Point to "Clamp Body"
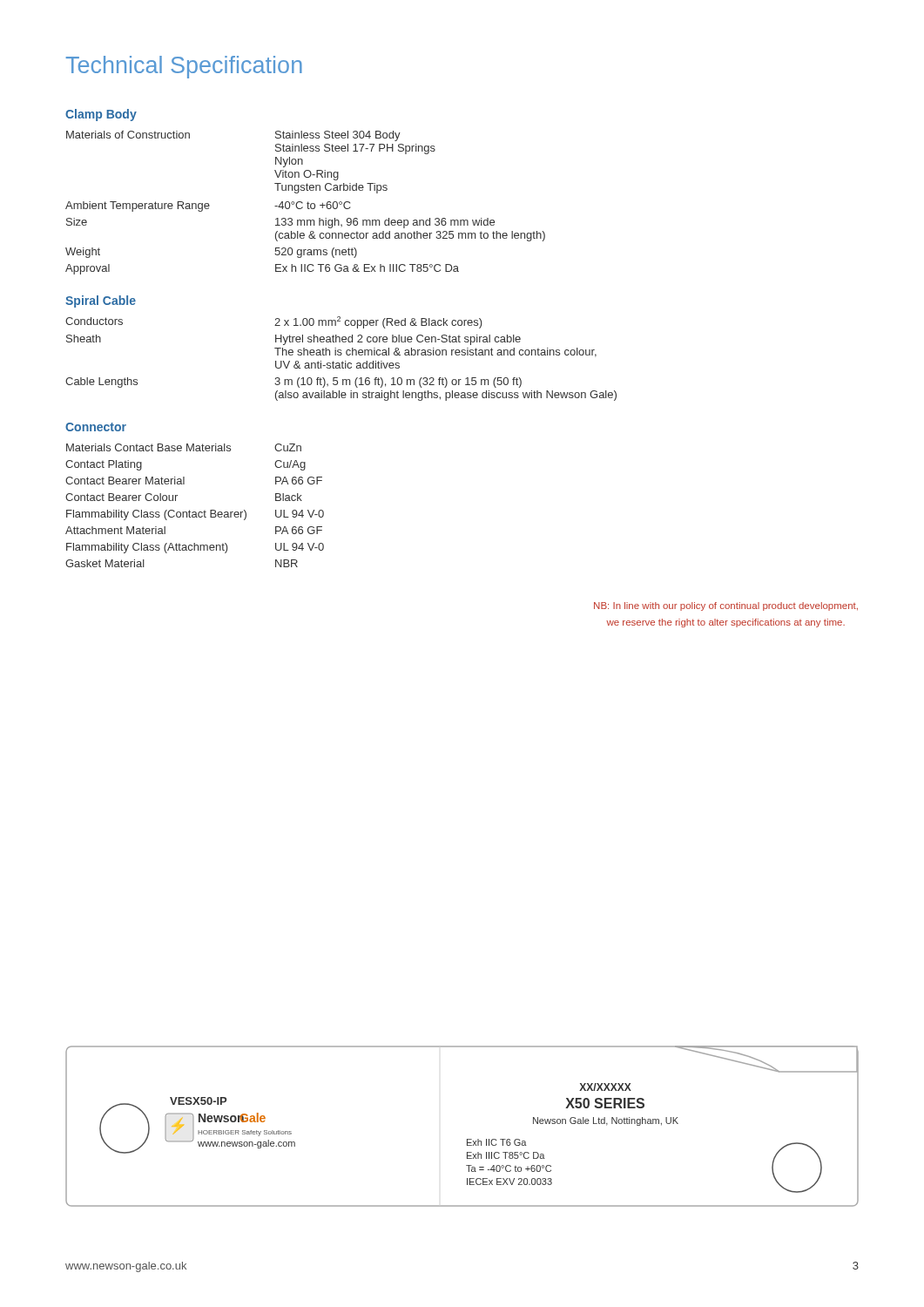This screenshot has height=1307, width=924. pos(101,114)
